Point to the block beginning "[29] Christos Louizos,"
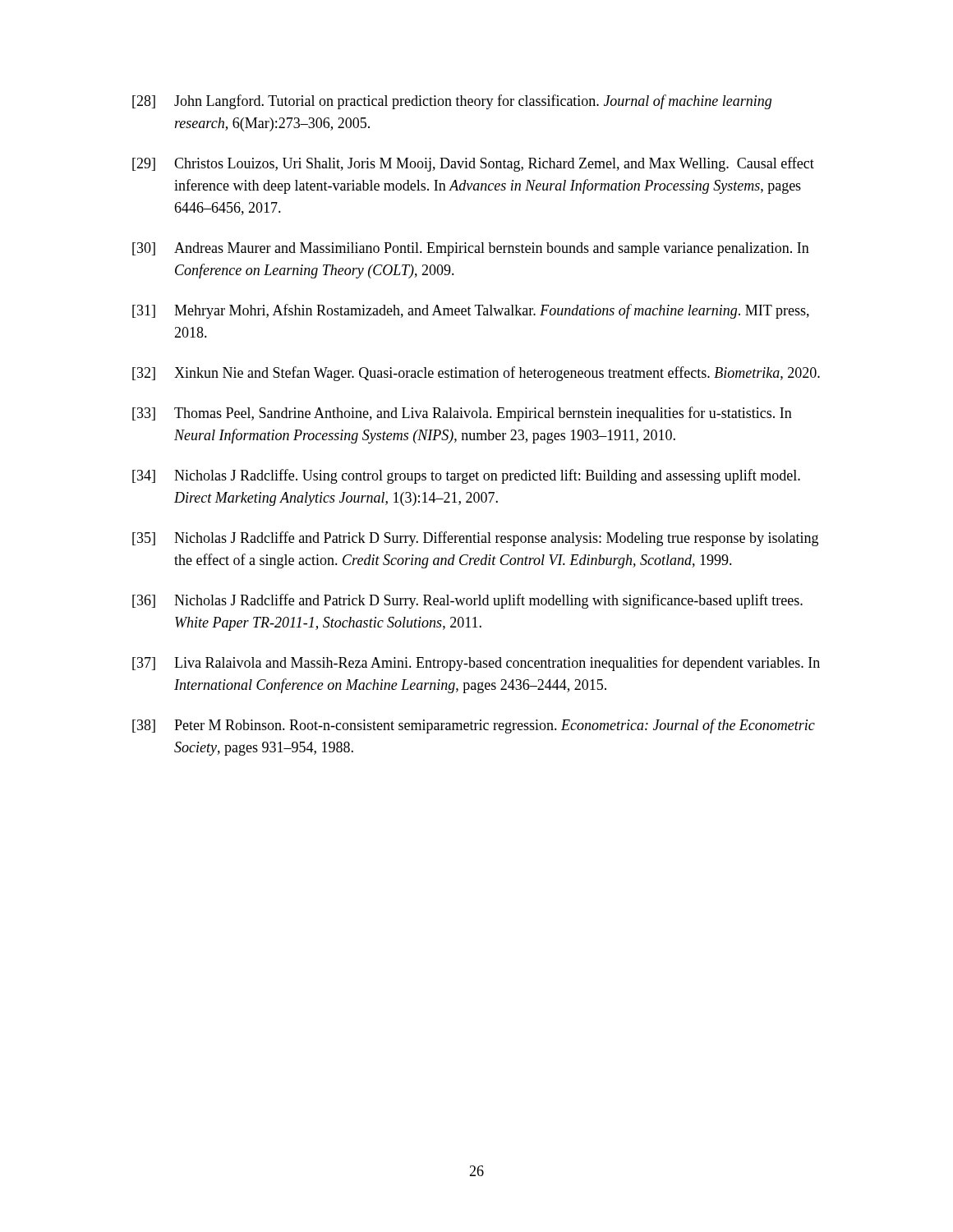The width and height of the screenshot is (953, 1232). pos(476,186)
